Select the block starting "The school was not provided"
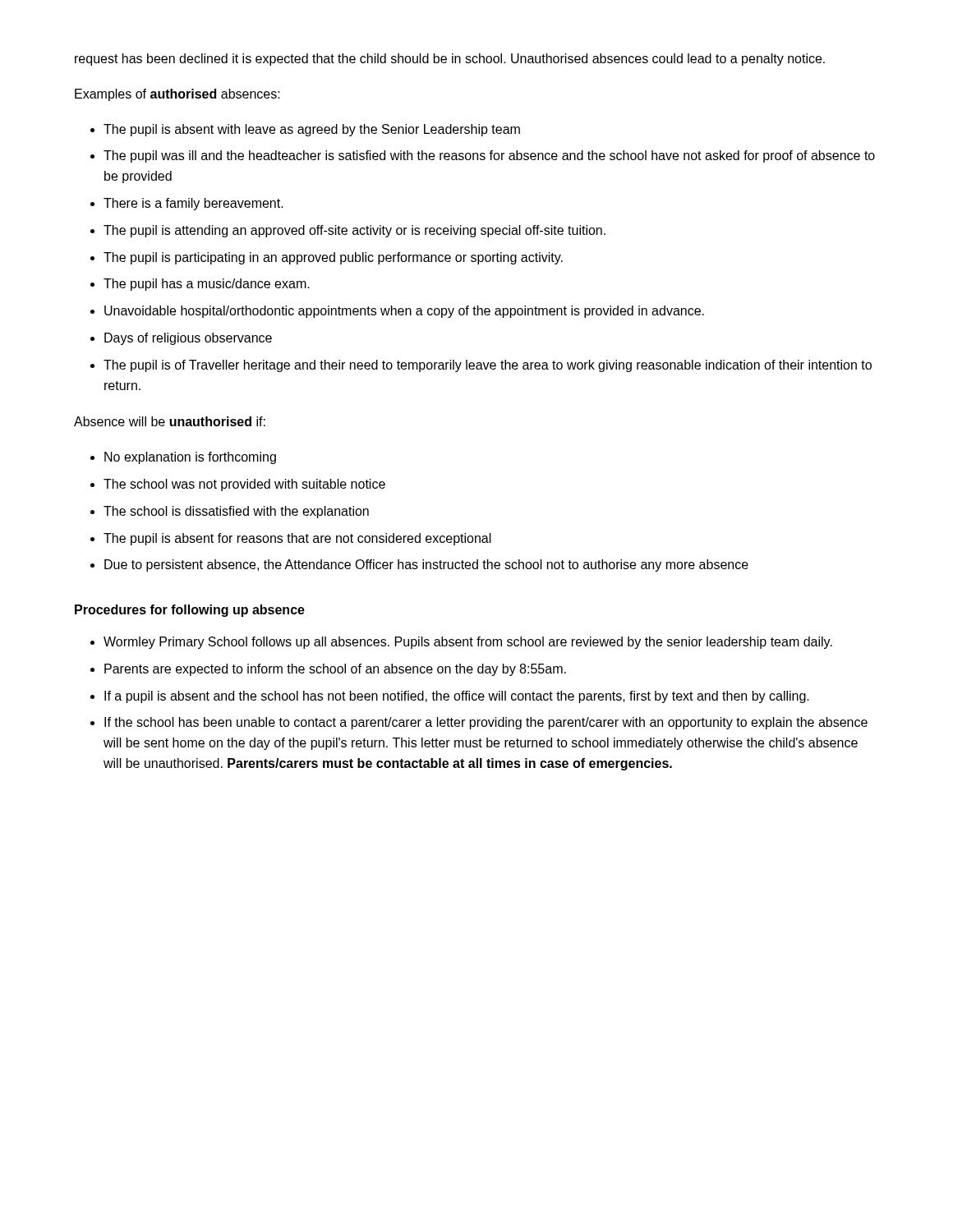Viewport: 953px width, 1232px height. (x=238, y=485)
